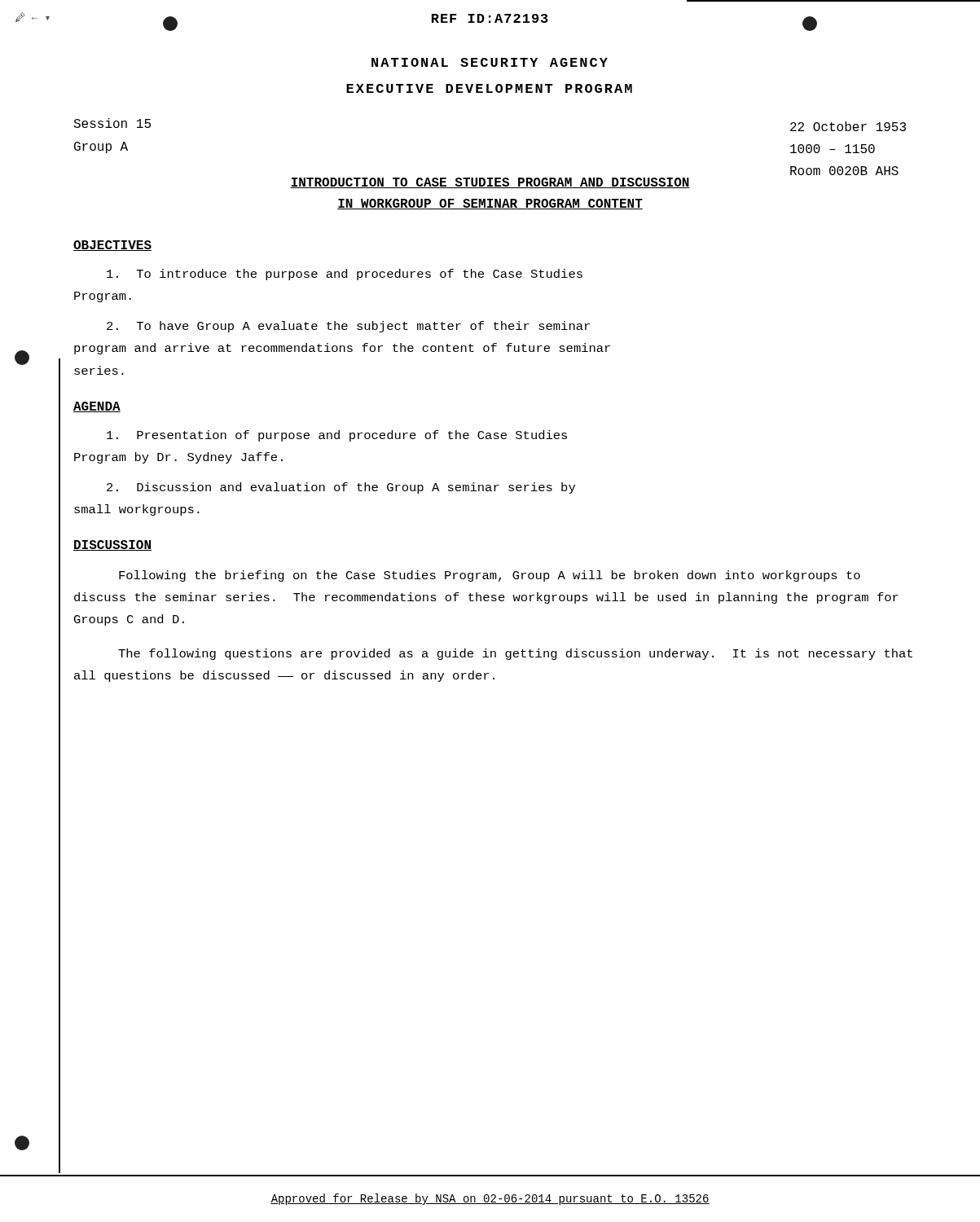Point to the element starting "The following questions are provided as a guide"

click(x=494, y=665)
